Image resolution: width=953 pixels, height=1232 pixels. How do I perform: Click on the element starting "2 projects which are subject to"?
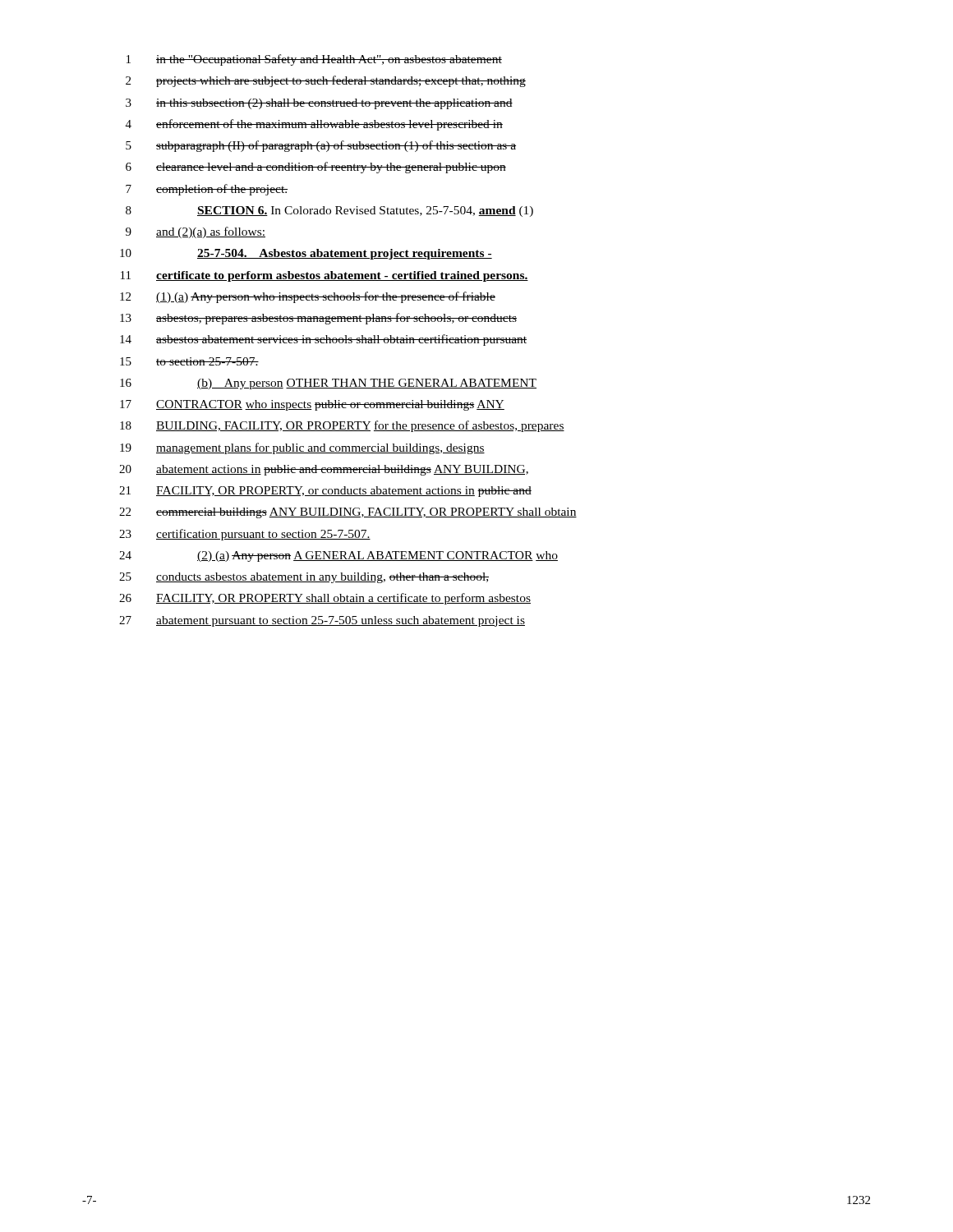(x=485, y=81)
